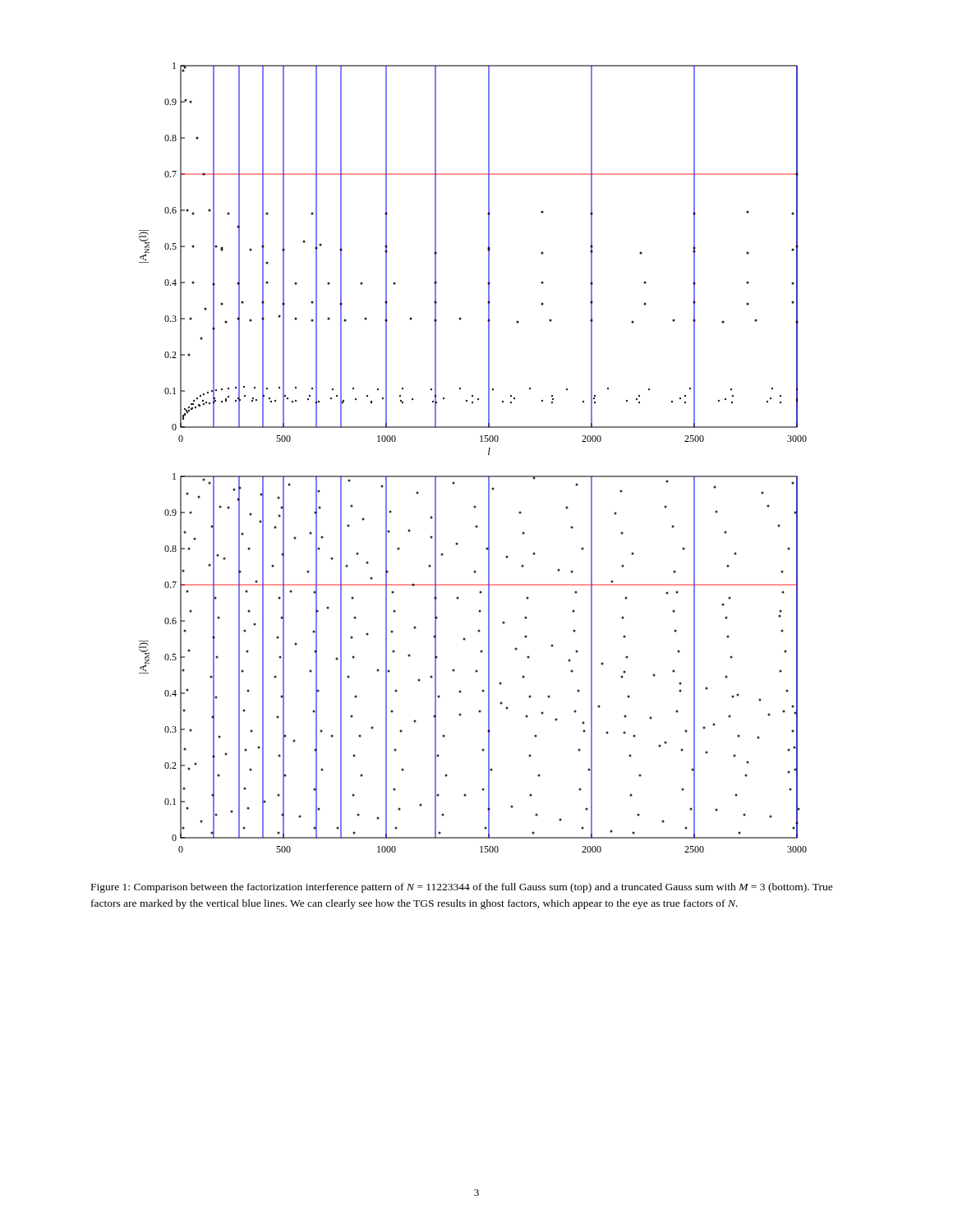Locate the continuous plot

pos(476,453)
